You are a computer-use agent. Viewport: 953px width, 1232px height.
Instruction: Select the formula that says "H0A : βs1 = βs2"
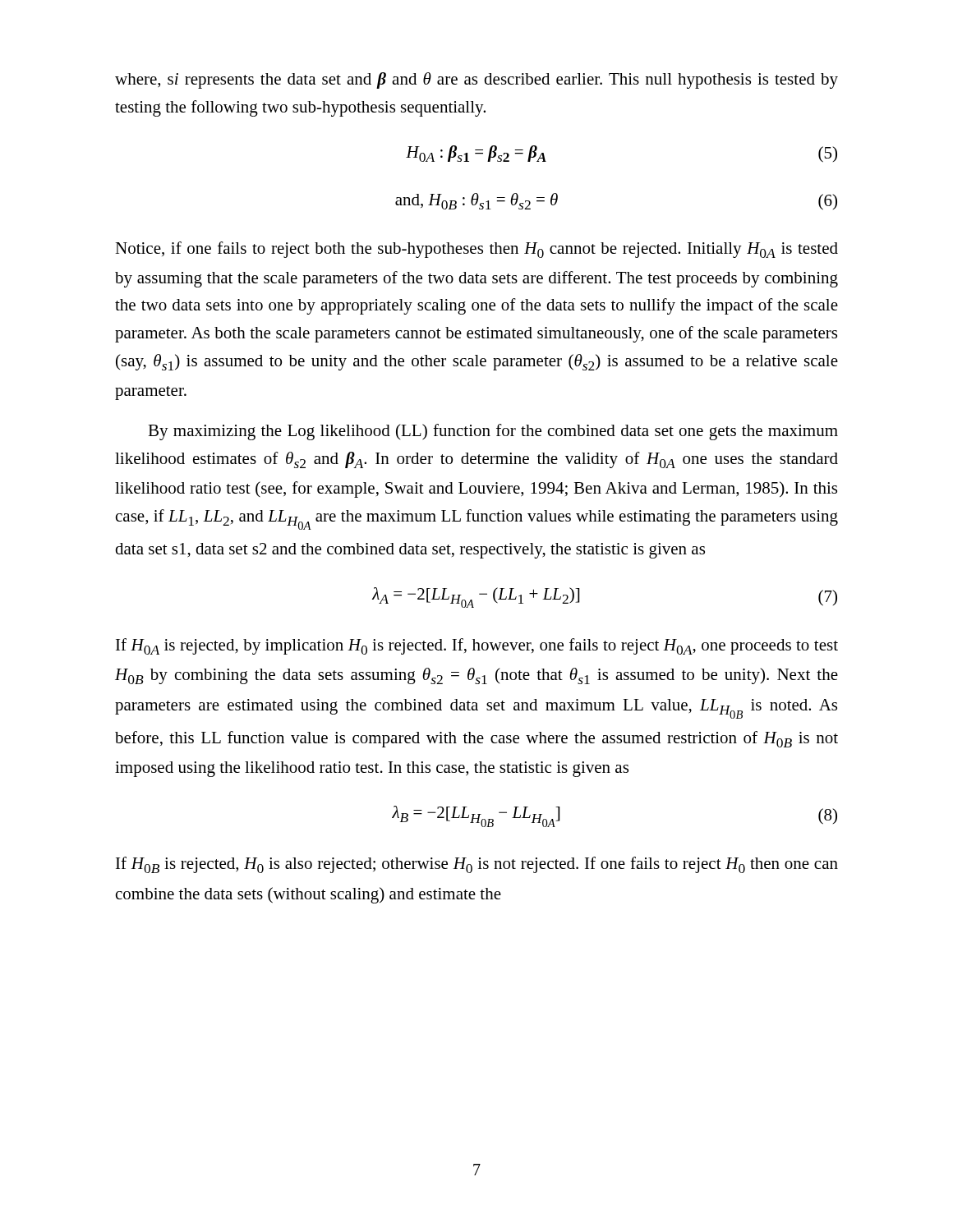tap(466, 154)
